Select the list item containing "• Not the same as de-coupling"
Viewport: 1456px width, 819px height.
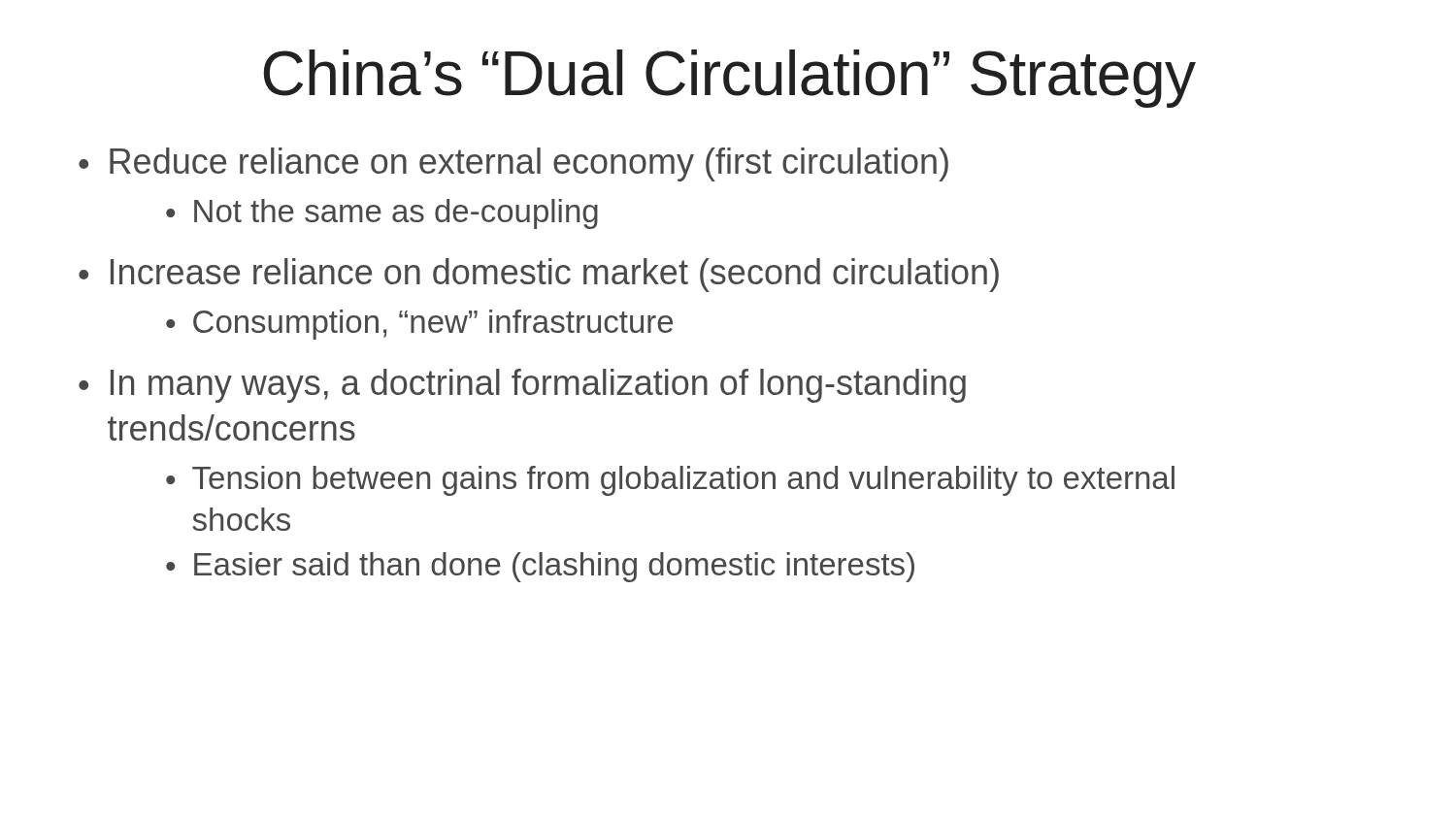click(382, 214)
